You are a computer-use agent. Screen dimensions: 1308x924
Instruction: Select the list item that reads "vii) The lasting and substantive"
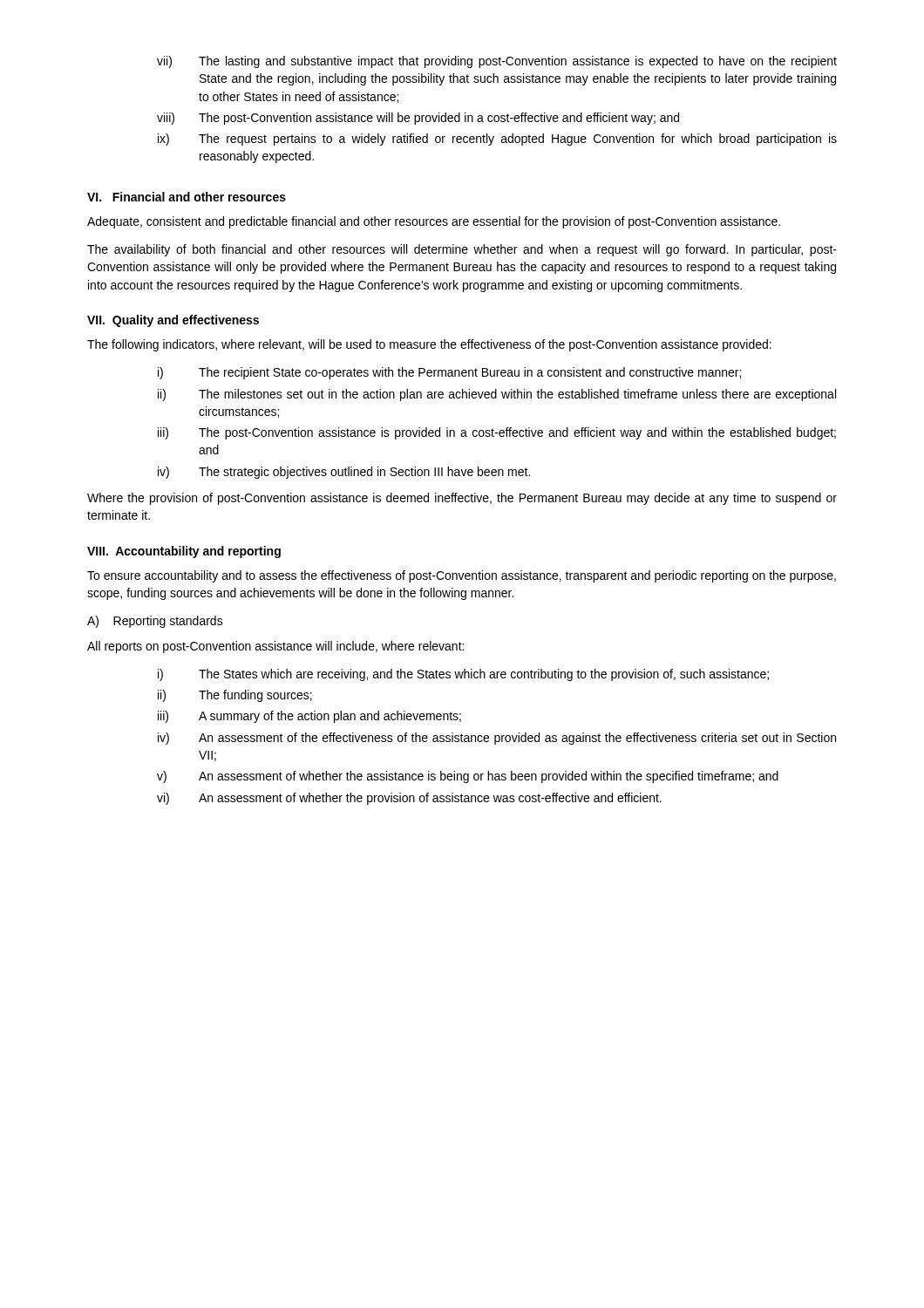click(497, 79)
